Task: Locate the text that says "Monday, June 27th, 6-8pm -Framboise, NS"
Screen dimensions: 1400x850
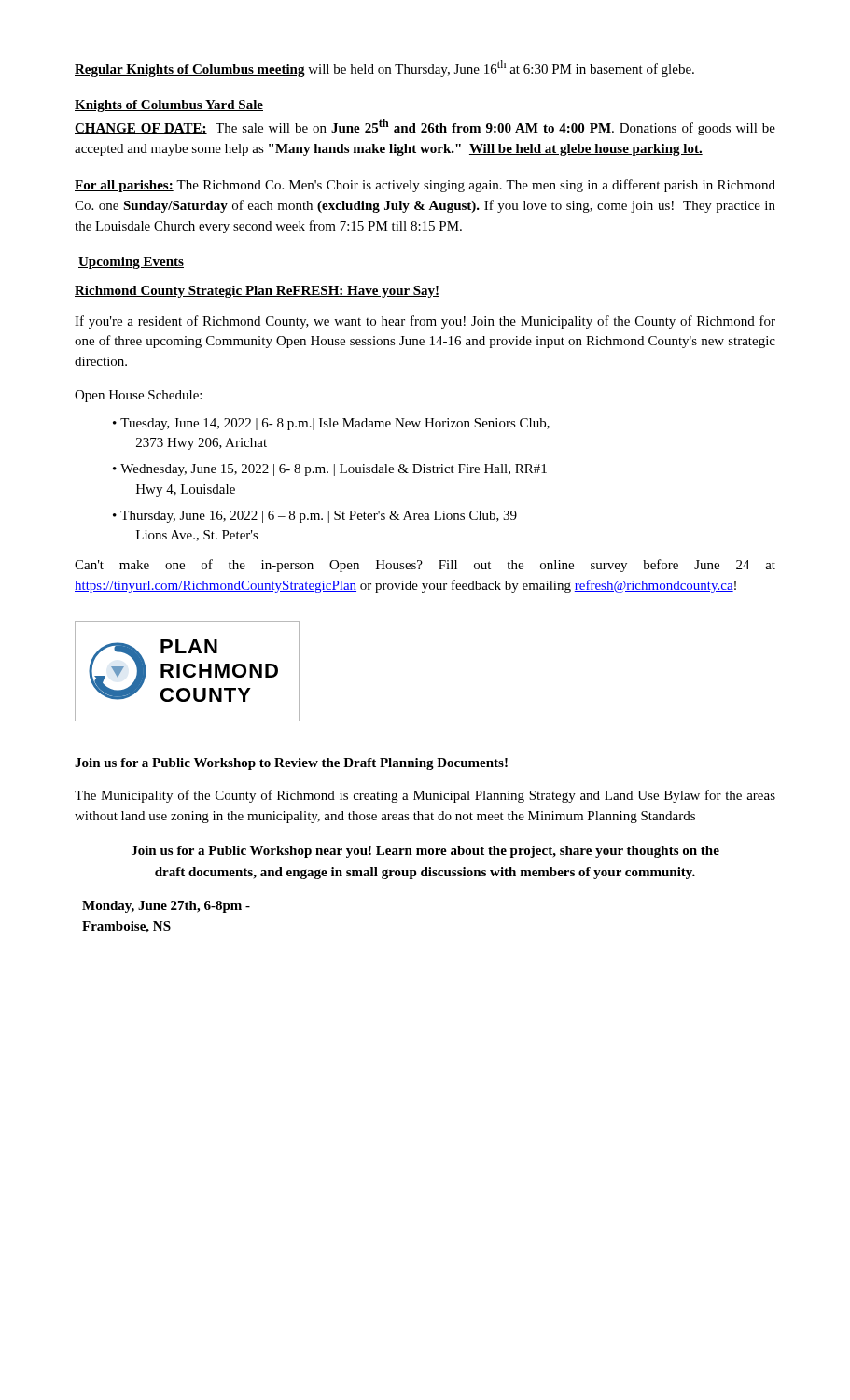Action: click(166, 907)
